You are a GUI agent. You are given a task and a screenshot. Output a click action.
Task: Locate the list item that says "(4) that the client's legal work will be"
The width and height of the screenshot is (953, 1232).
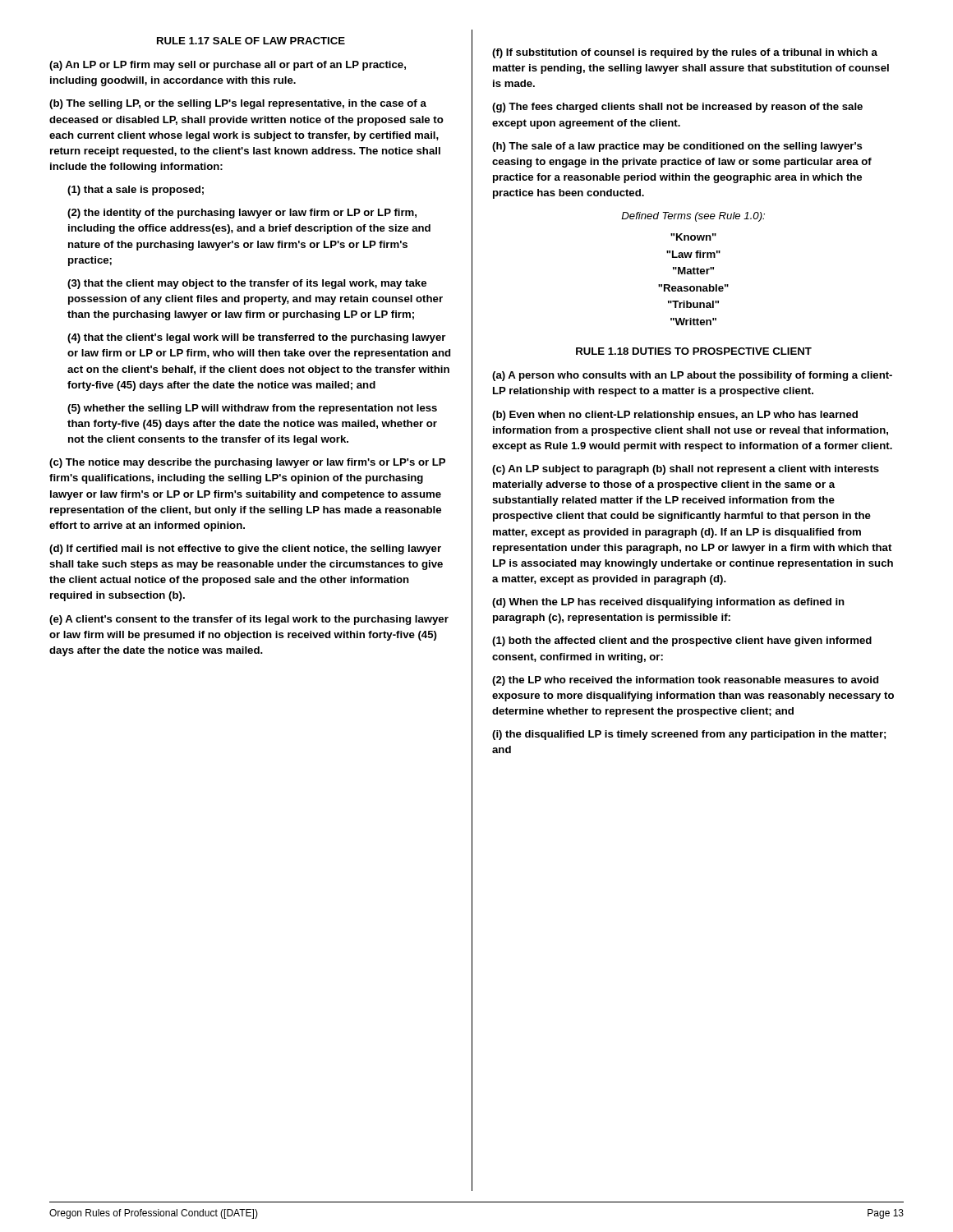click(x=259, y=361)
